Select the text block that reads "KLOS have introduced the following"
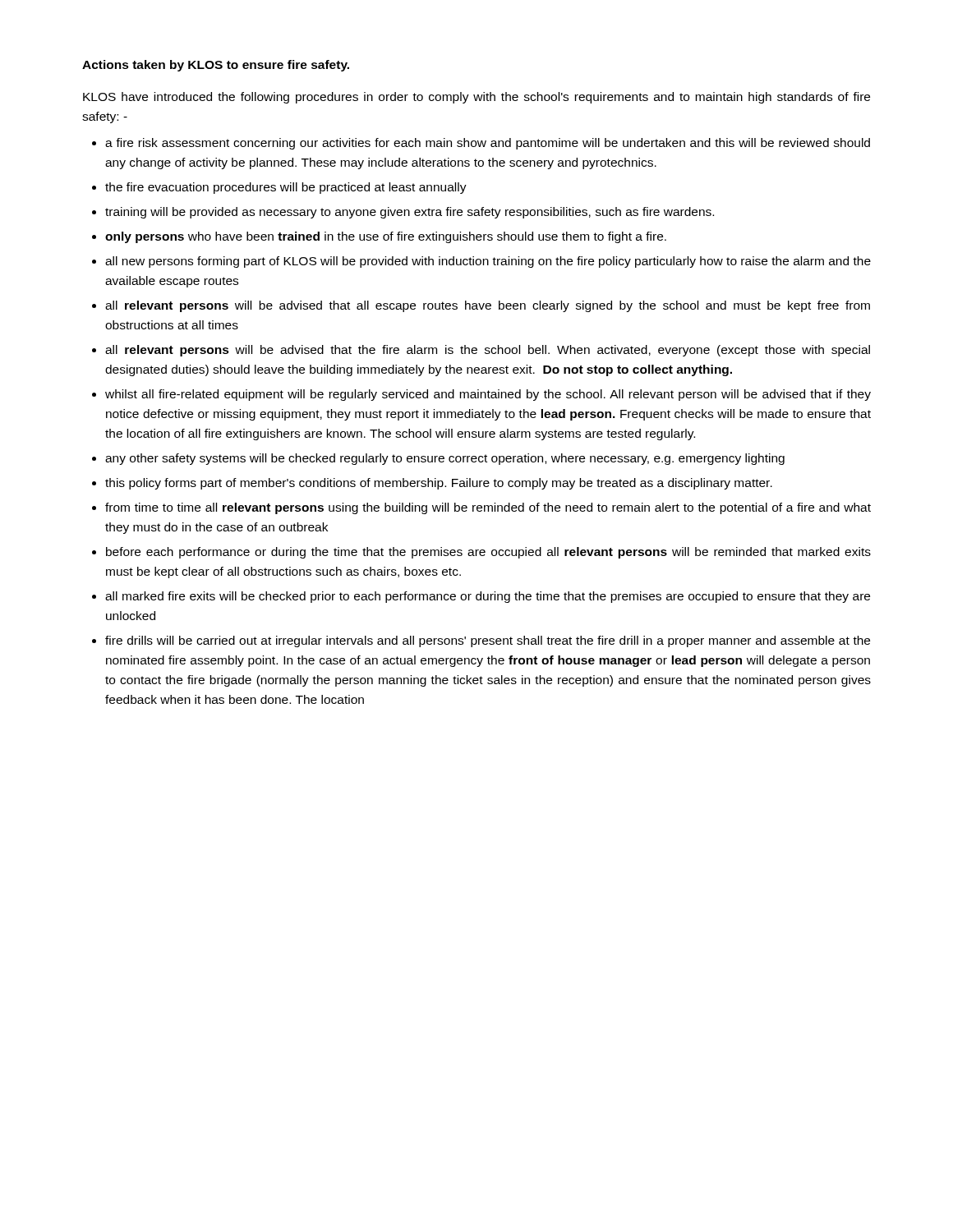953x1232 pixels. 476,106
